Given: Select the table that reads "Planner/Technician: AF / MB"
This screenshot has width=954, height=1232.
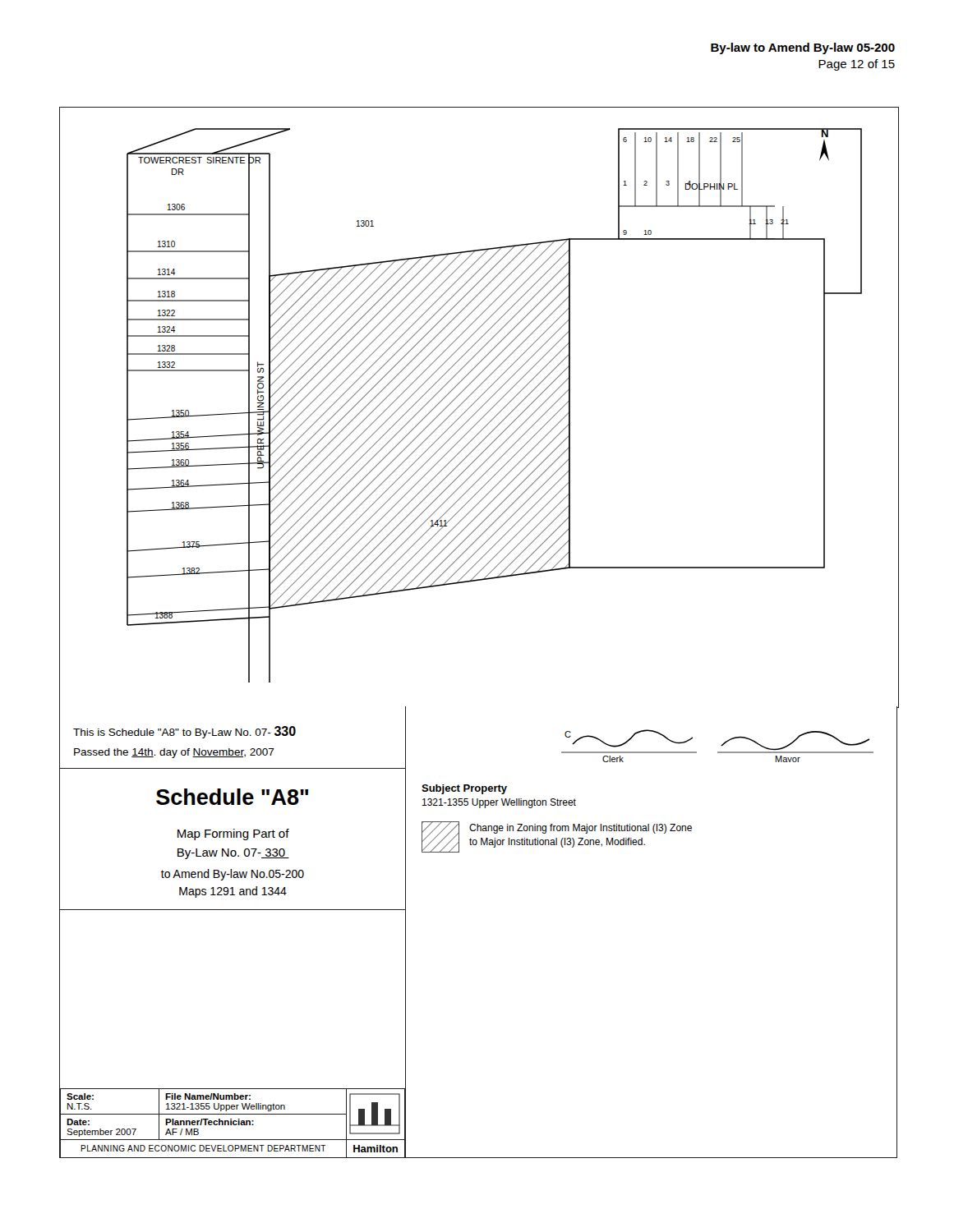Looking at the screenshot, I should (233, 1123).
